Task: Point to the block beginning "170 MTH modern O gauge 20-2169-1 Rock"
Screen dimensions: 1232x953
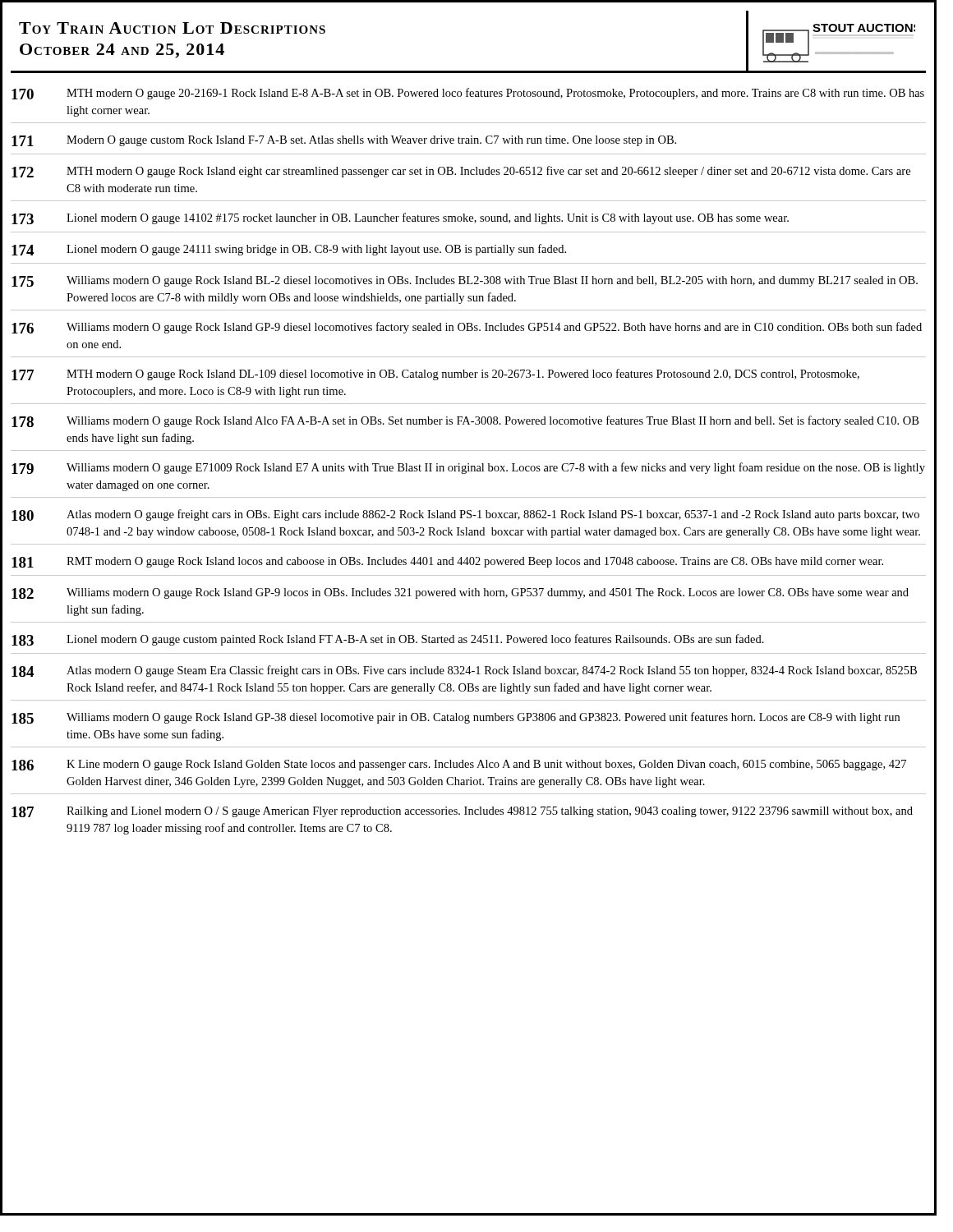Action: point(468,102)
